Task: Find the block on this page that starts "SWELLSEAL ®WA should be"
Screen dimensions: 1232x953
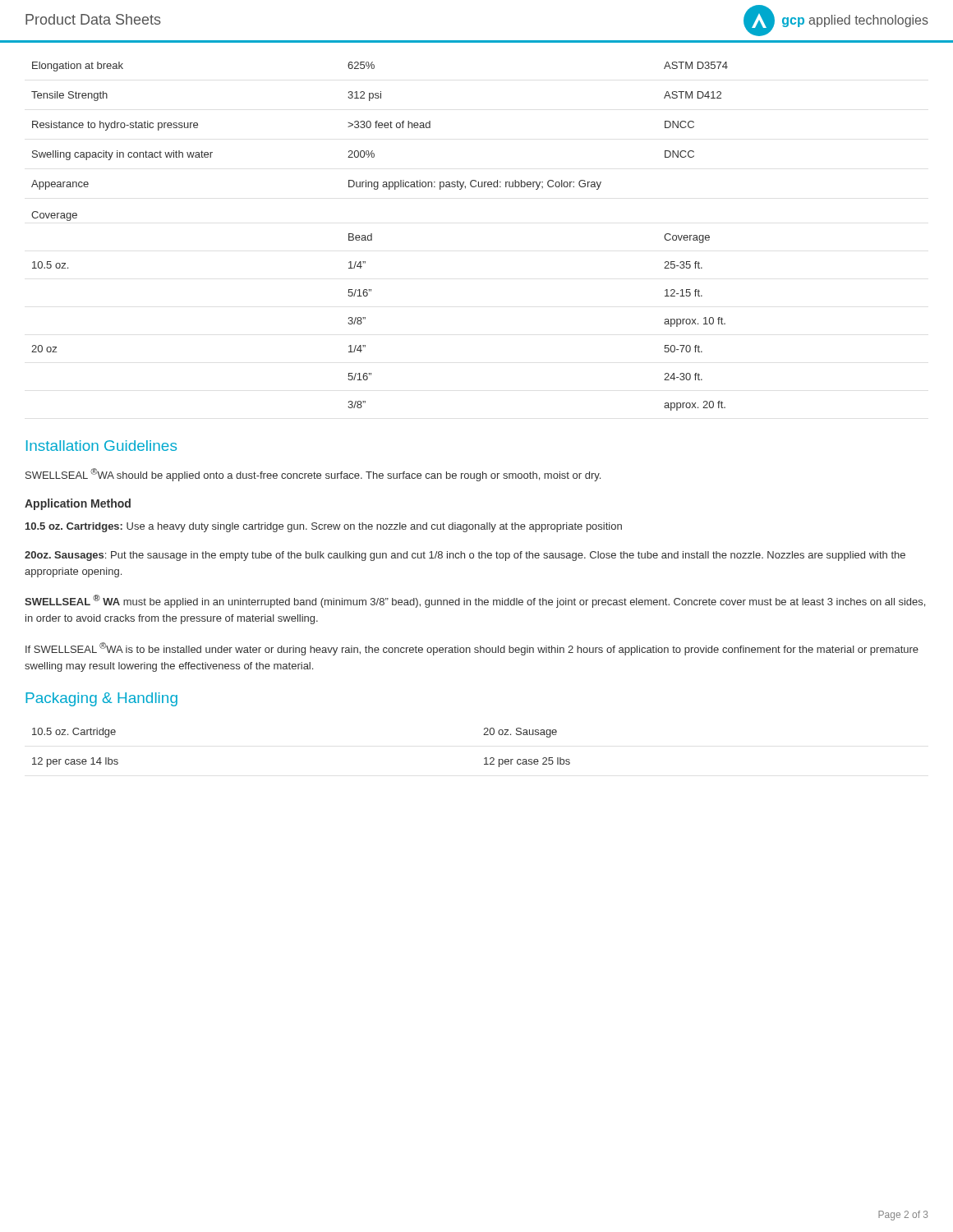Action: pyautogui.click(x=313, y=474)
